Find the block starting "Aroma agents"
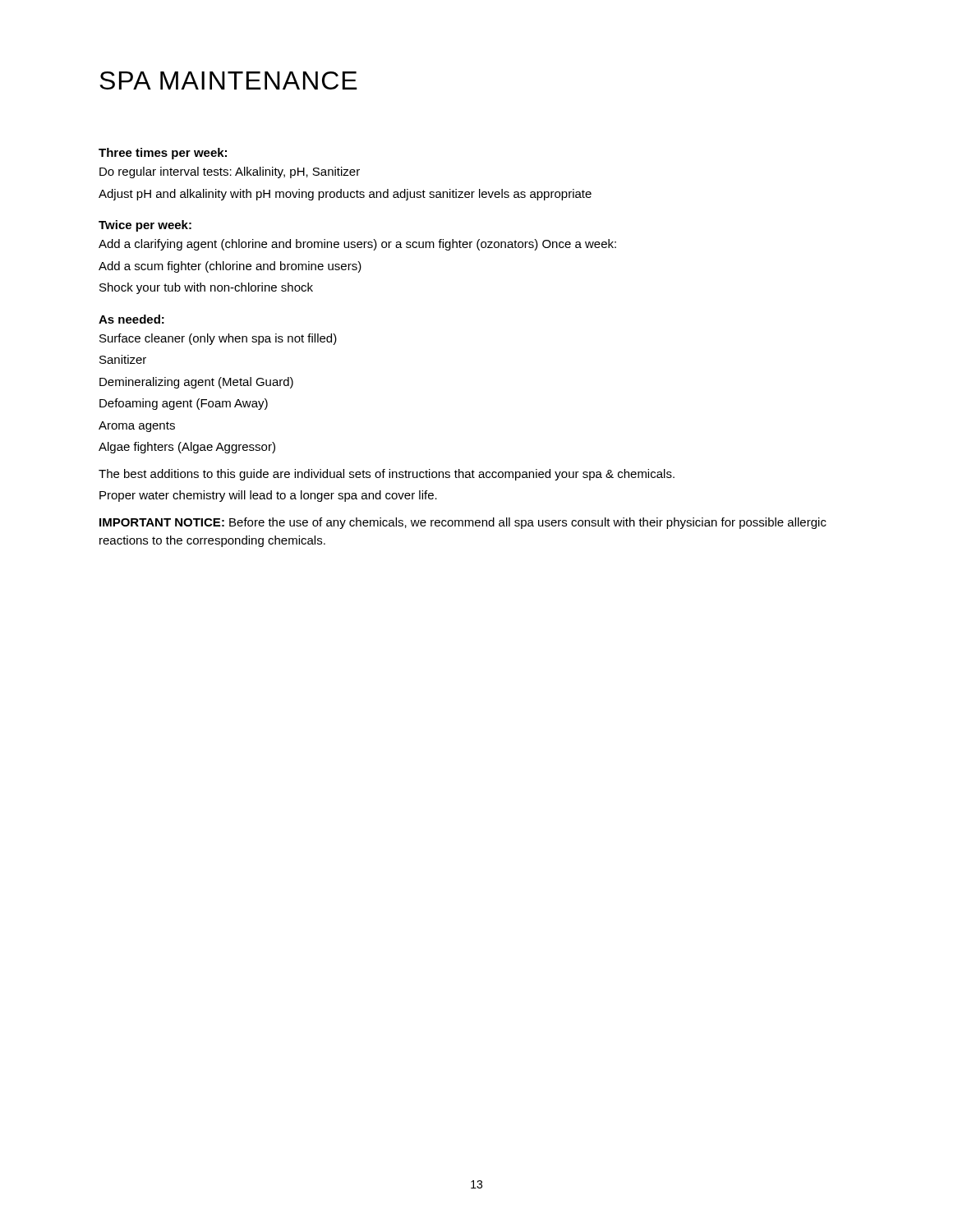This screenshot has height=1232, width=953. [x=137, y=425]
